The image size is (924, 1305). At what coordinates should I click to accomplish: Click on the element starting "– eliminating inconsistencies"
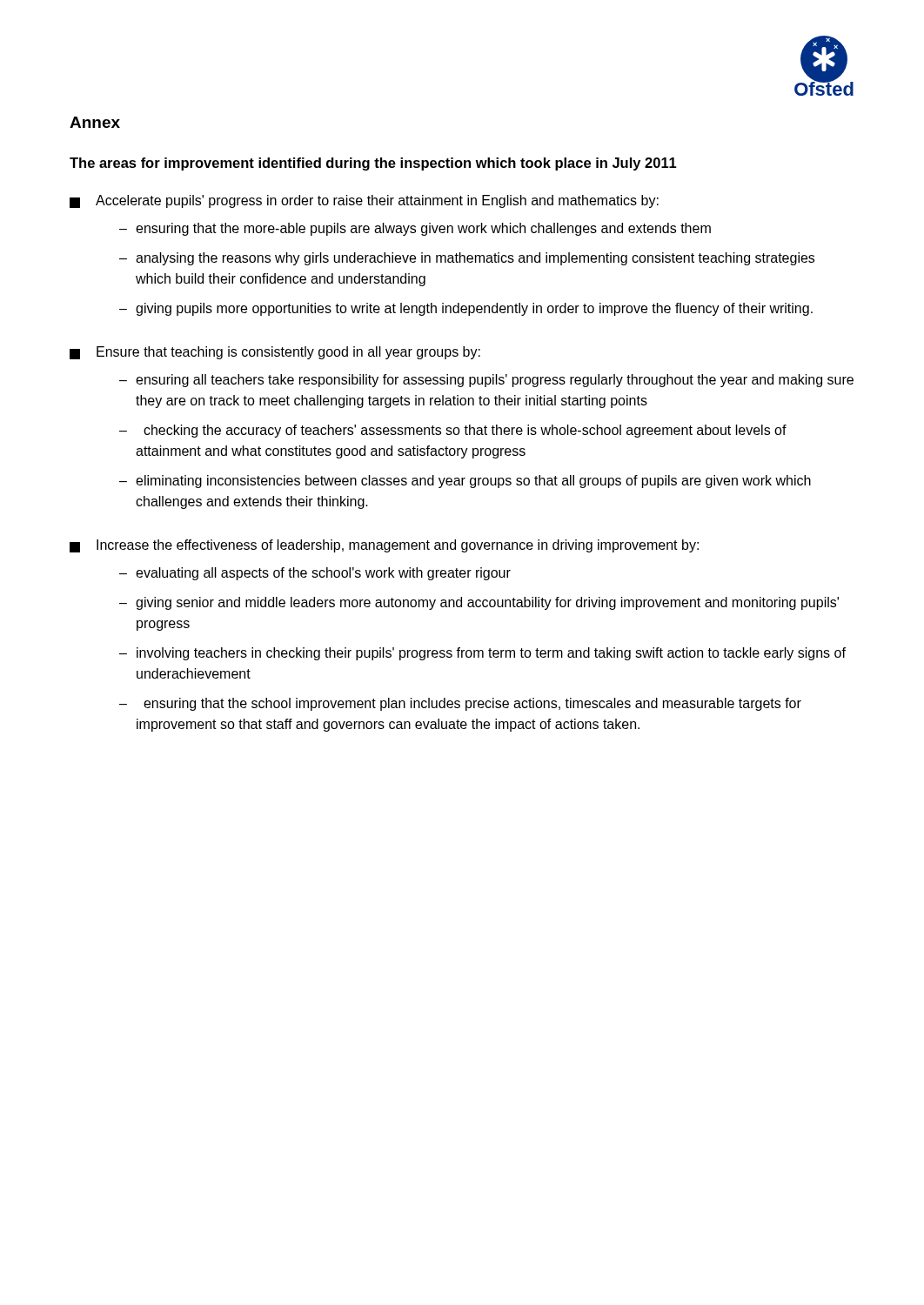(475, 492)
